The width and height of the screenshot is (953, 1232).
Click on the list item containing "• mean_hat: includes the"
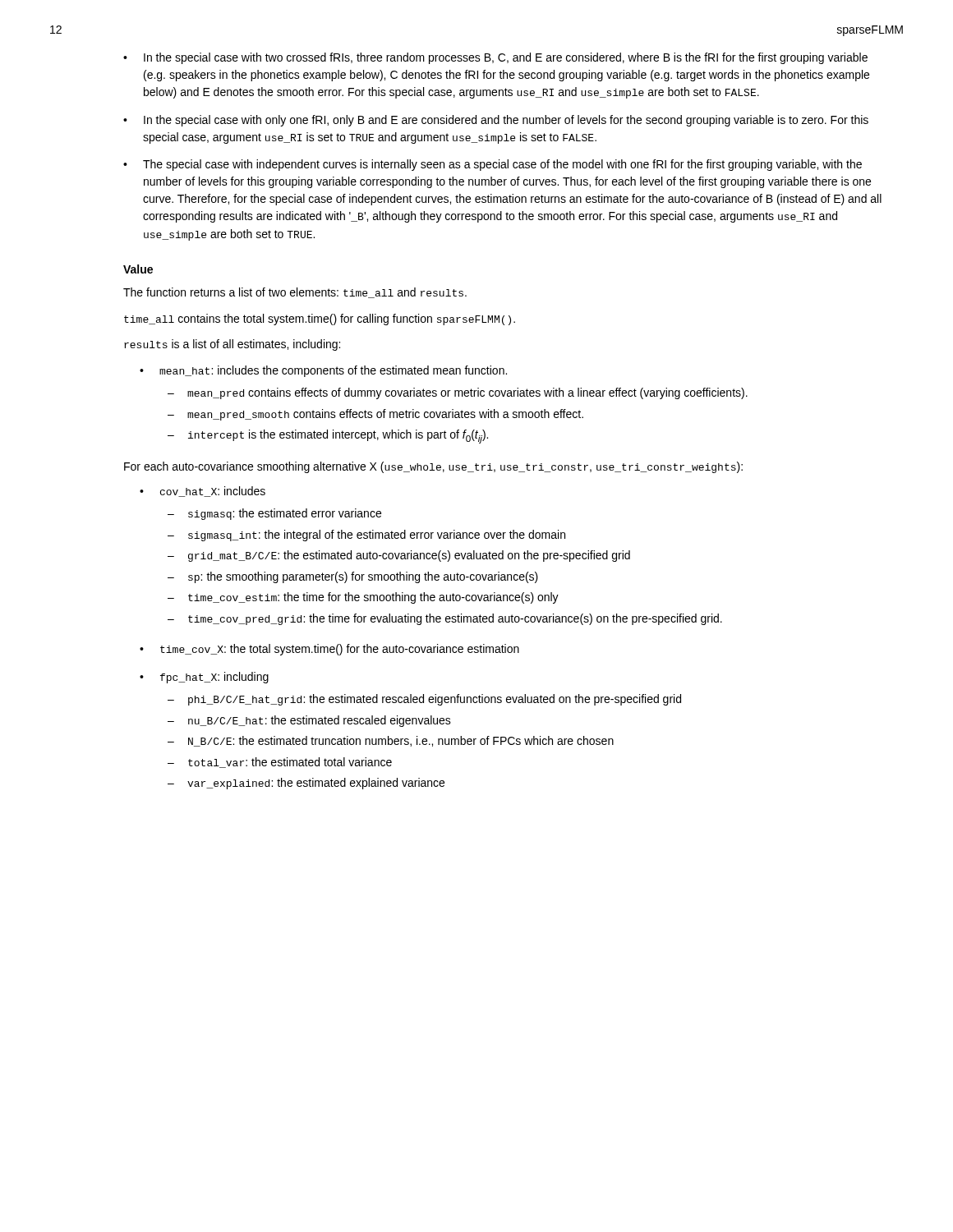click(513, 405)
